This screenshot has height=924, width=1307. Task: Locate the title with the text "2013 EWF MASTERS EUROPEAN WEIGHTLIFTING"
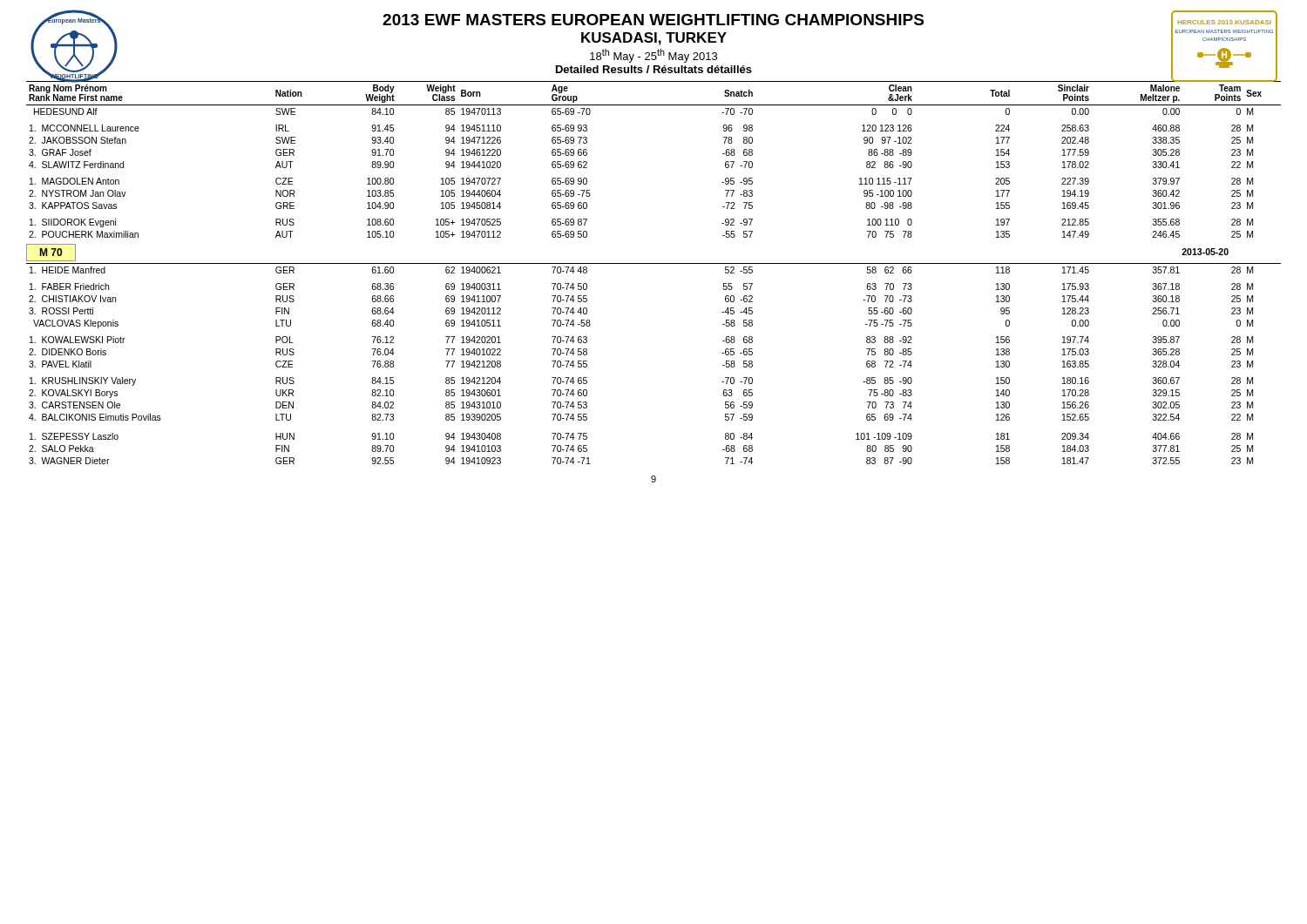654,20
